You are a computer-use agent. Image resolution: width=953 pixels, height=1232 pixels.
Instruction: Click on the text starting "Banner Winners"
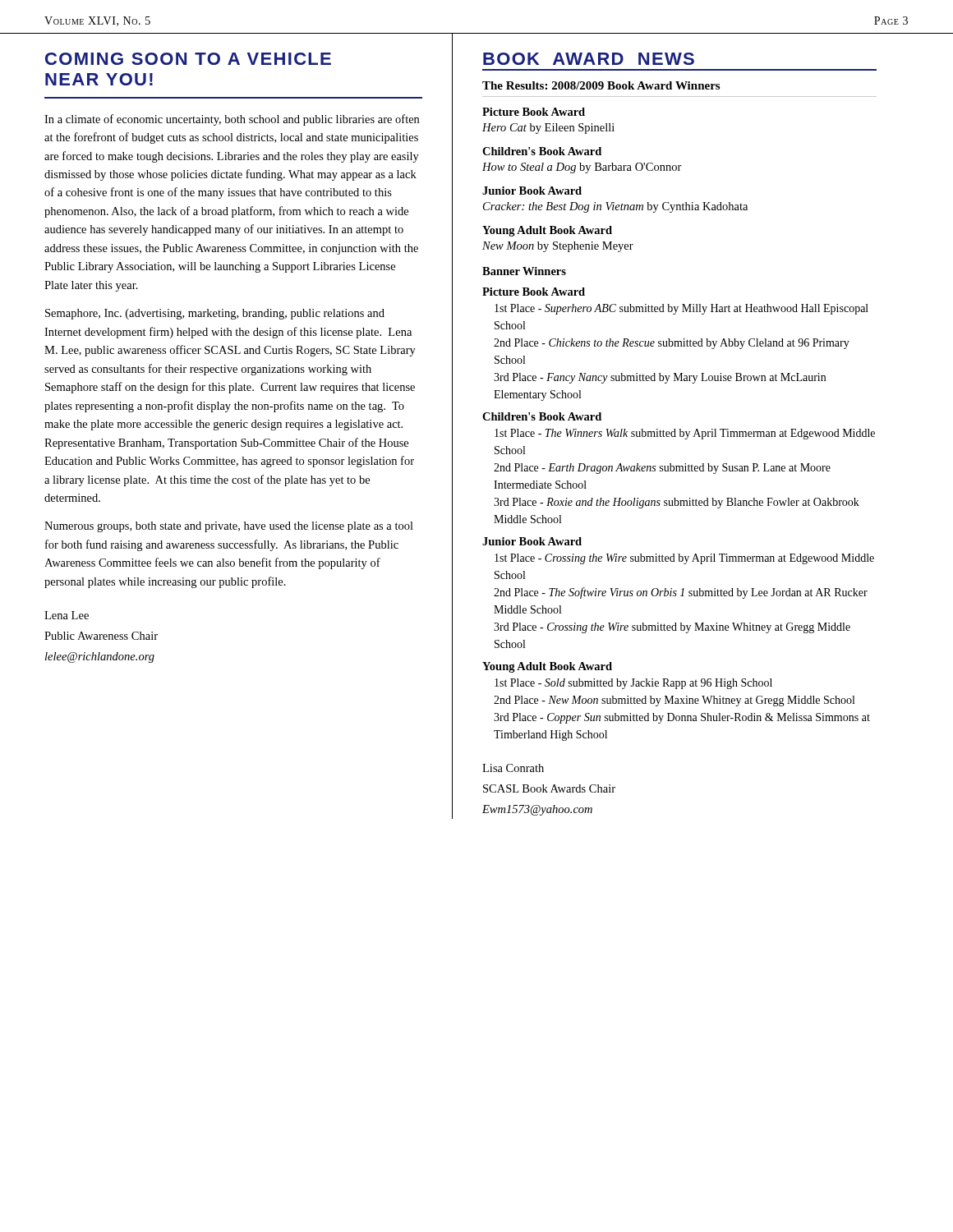coord(524,271)
